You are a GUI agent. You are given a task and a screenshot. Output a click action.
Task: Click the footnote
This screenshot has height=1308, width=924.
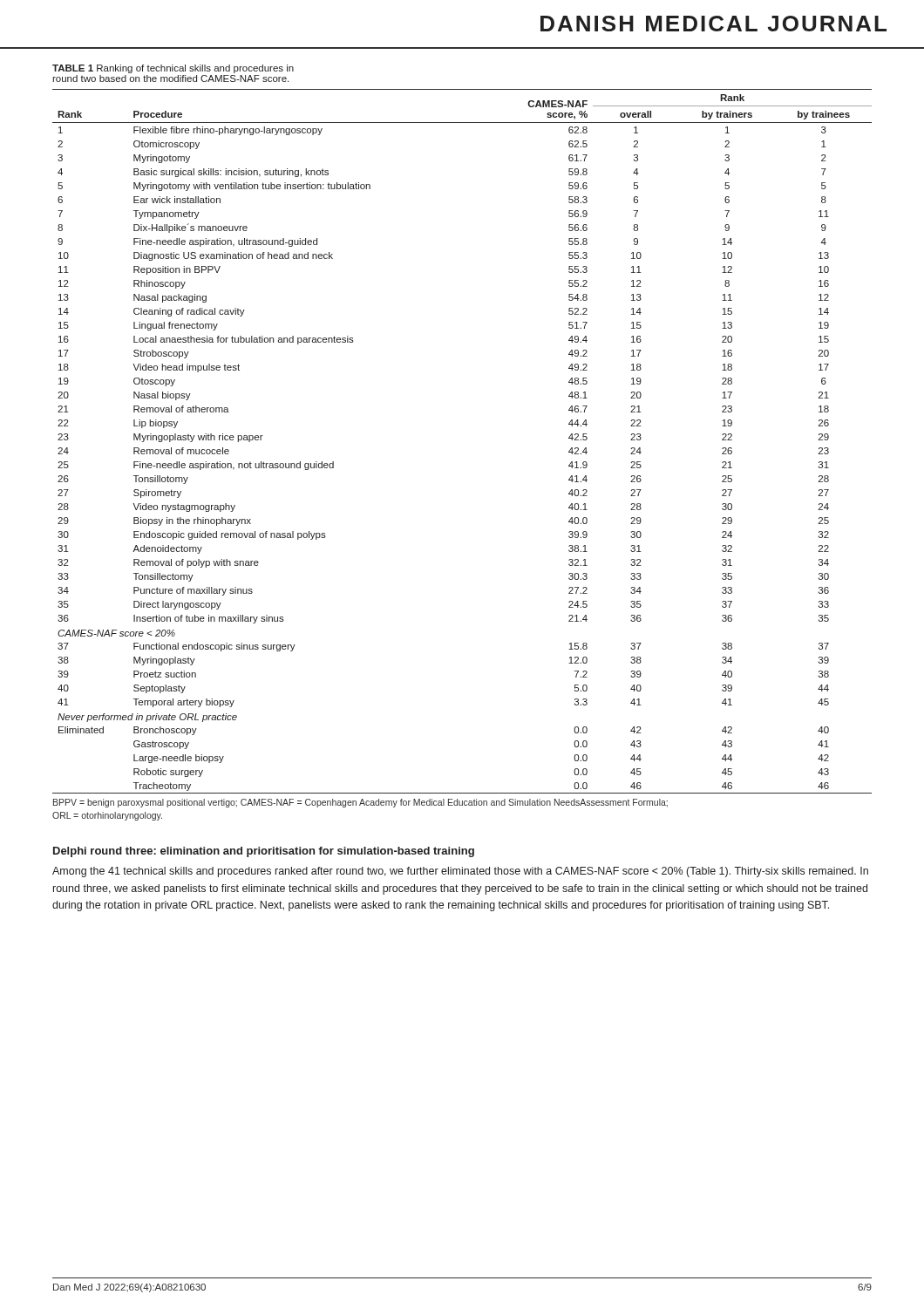point(360,809)
